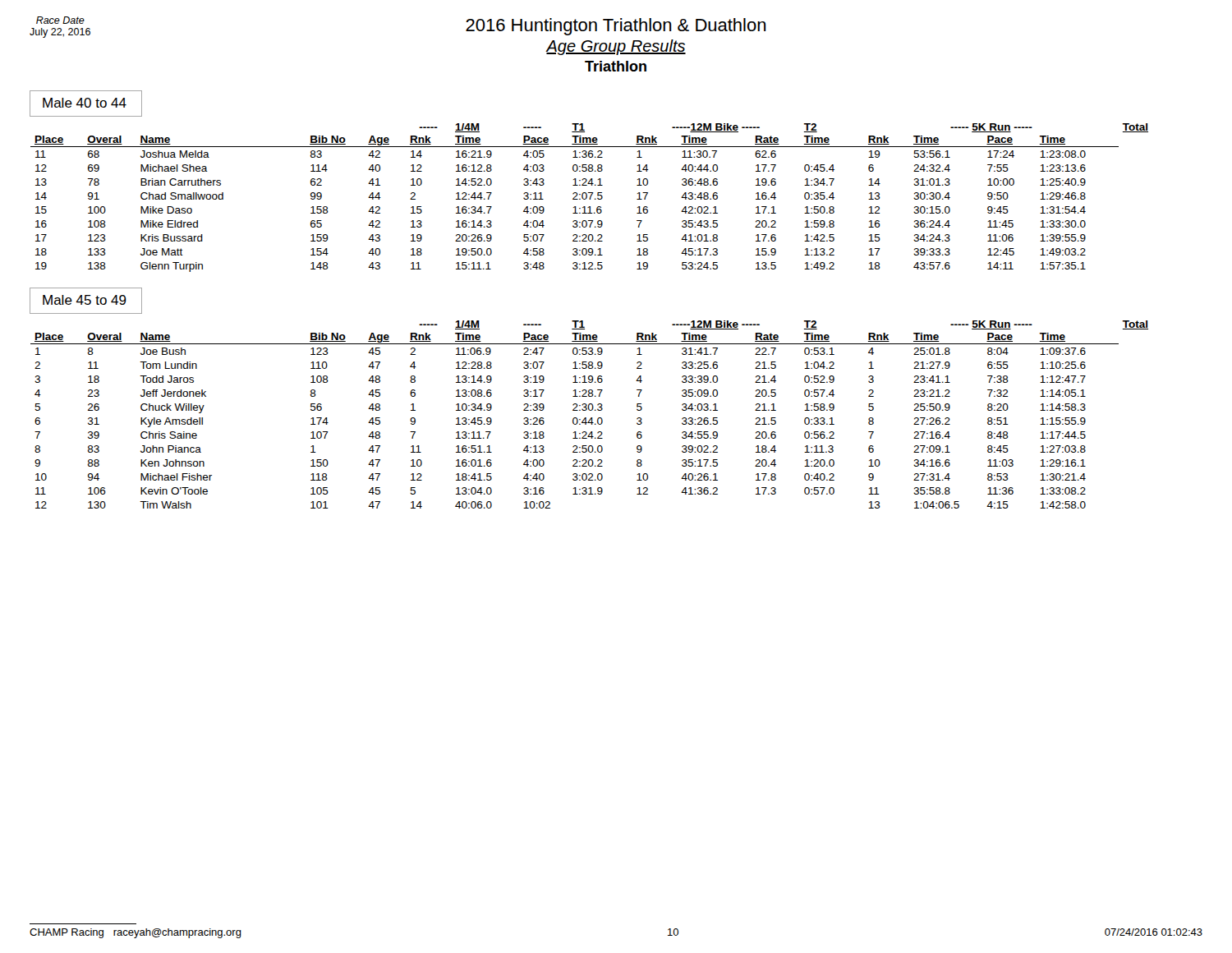Click on the block starting "Male 40 to"
Image resolution: width=1232 pixels, height=953 pixels.
coord(84,103)
